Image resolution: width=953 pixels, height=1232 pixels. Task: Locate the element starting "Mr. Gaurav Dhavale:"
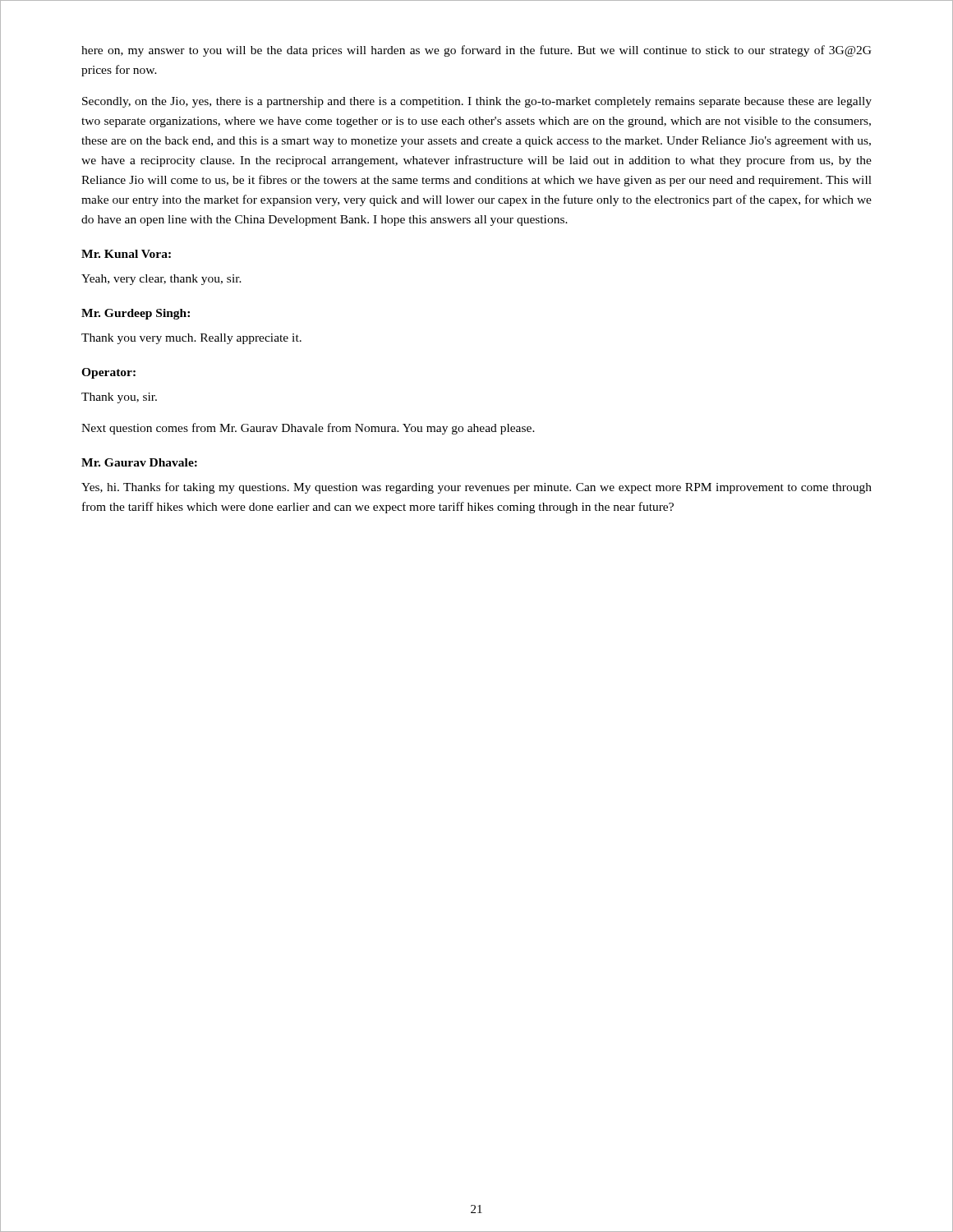tap(140, 462)
